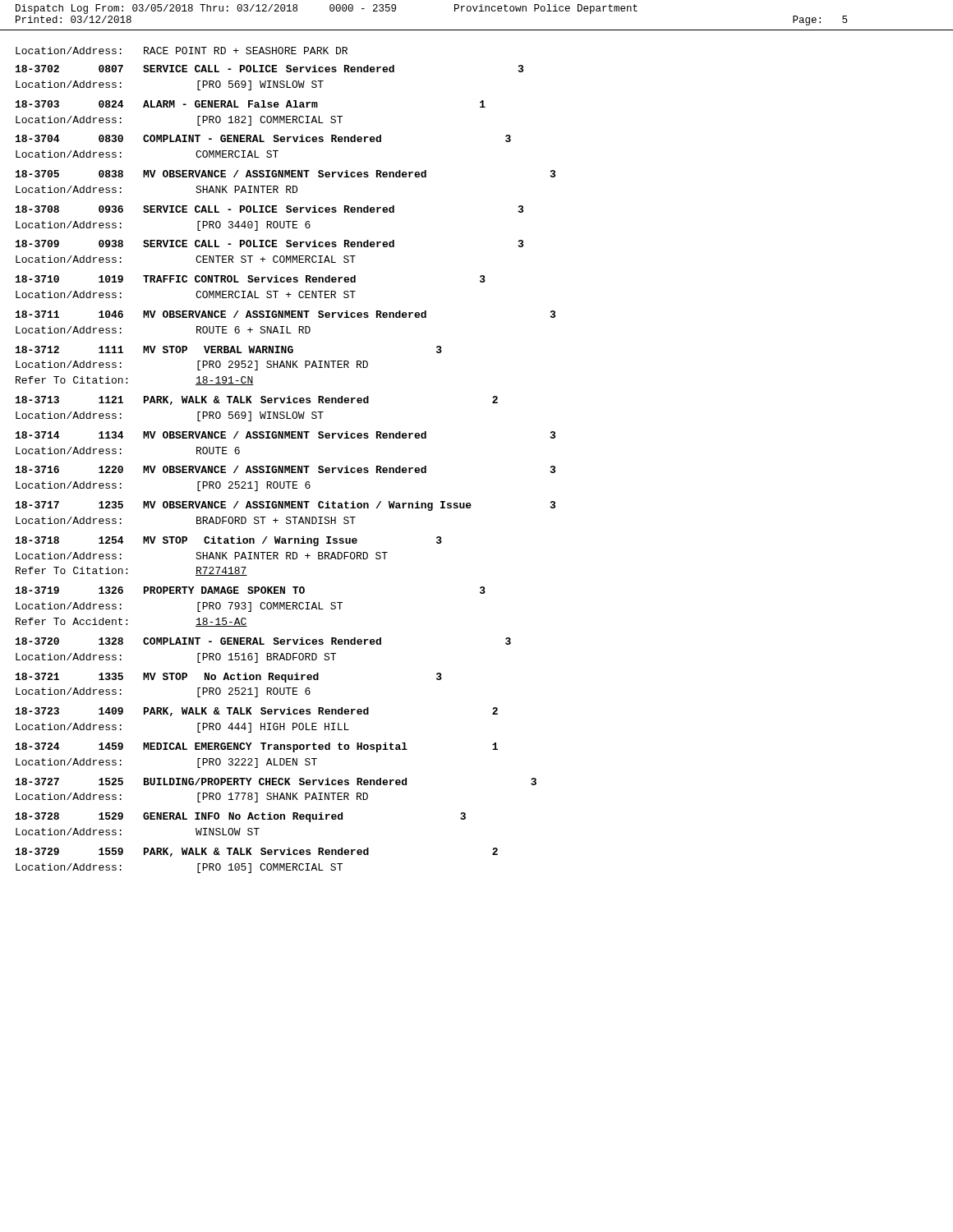Find the passage starting "18-3721 1335 MV"
Screen dimensions: 1232x953
(229, 678)
